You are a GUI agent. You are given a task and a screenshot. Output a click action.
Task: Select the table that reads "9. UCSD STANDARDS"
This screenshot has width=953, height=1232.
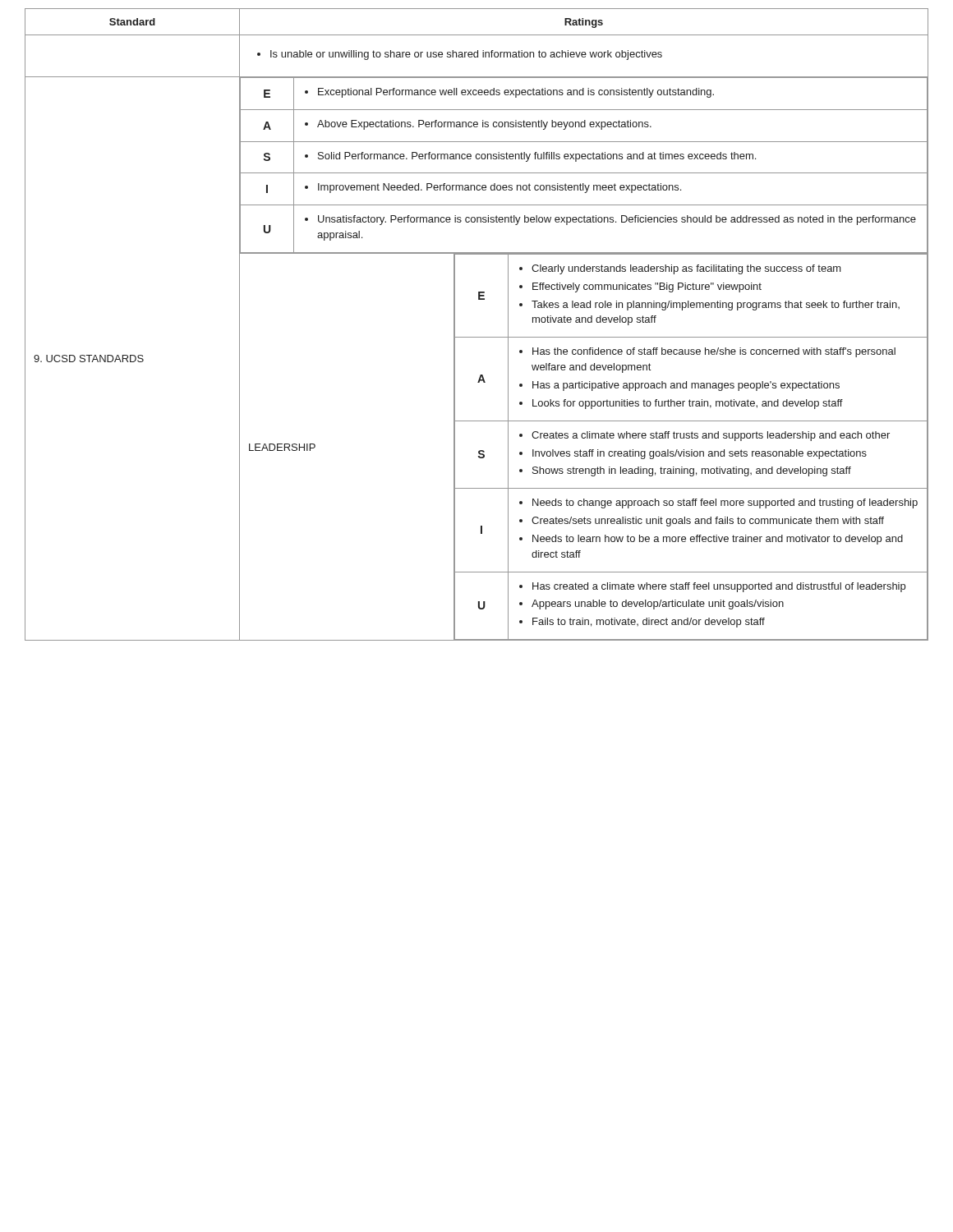coord(476,325)
